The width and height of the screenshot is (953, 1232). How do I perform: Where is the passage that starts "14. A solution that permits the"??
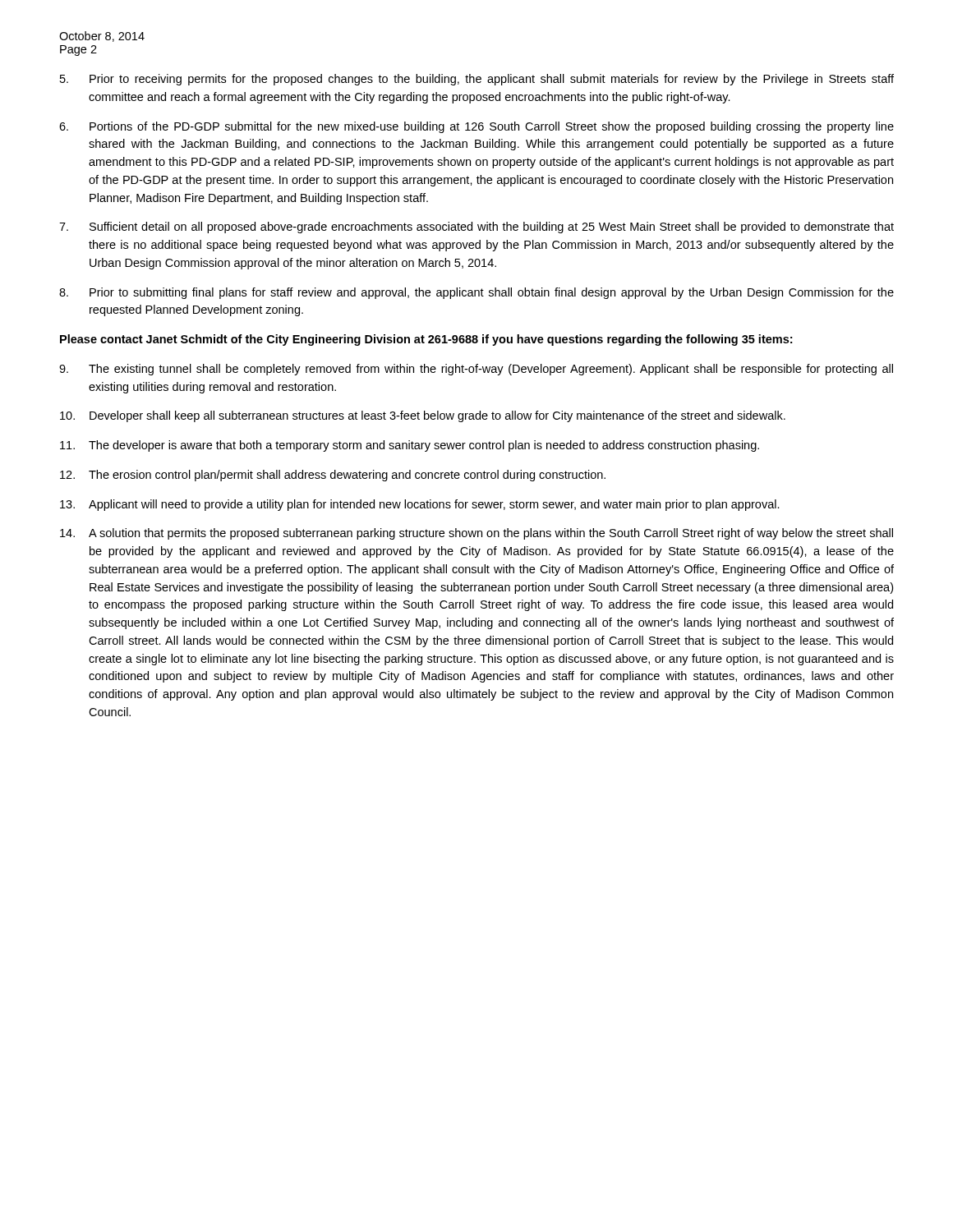[476, 623]
